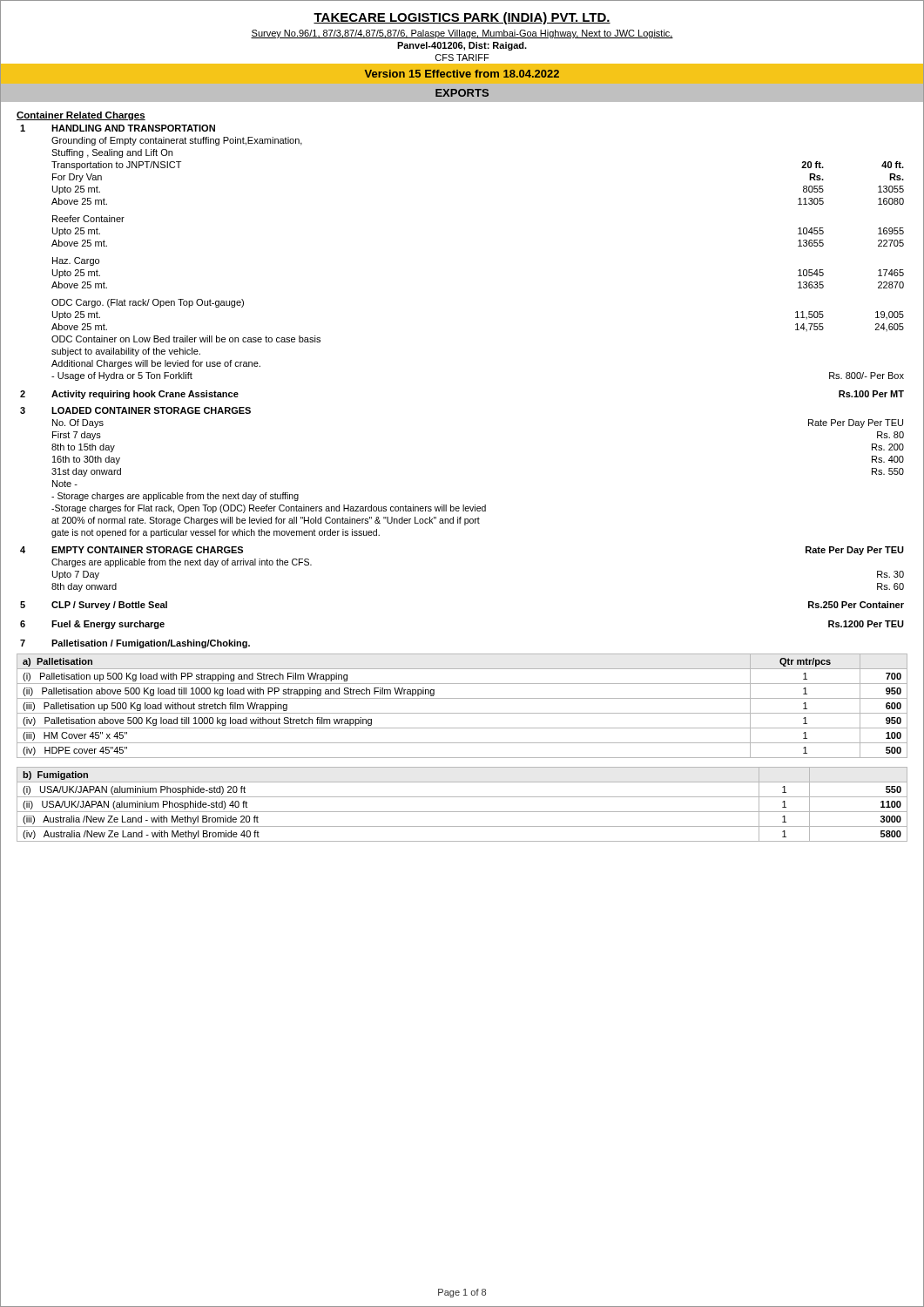
Task: Find the section header that reads "Container Related Charges"
Action: [x=81, y=115]
